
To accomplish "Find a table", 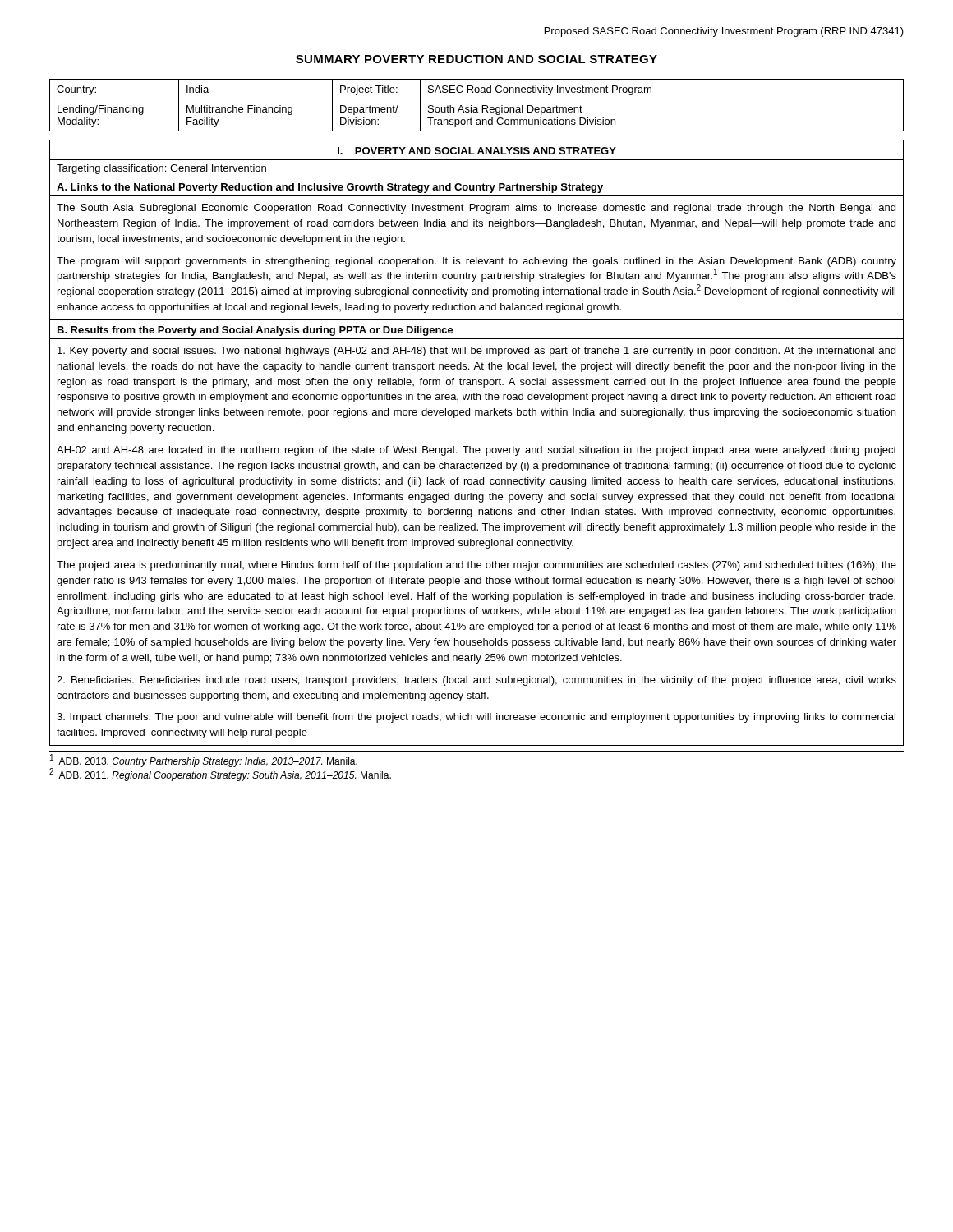I will 476,105.
